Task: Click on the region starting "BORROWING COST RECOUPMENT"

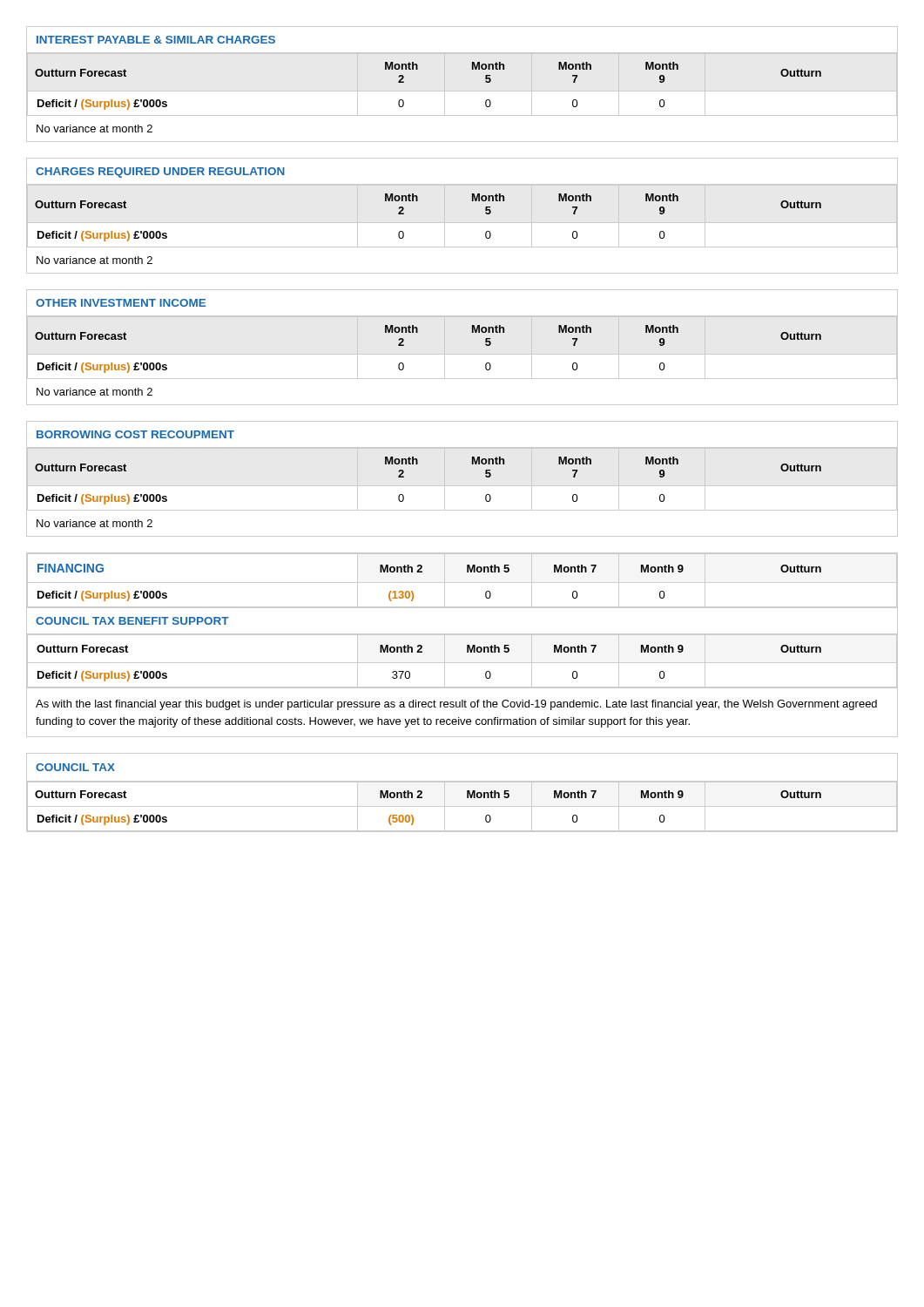Action: (x=462, y=479)
